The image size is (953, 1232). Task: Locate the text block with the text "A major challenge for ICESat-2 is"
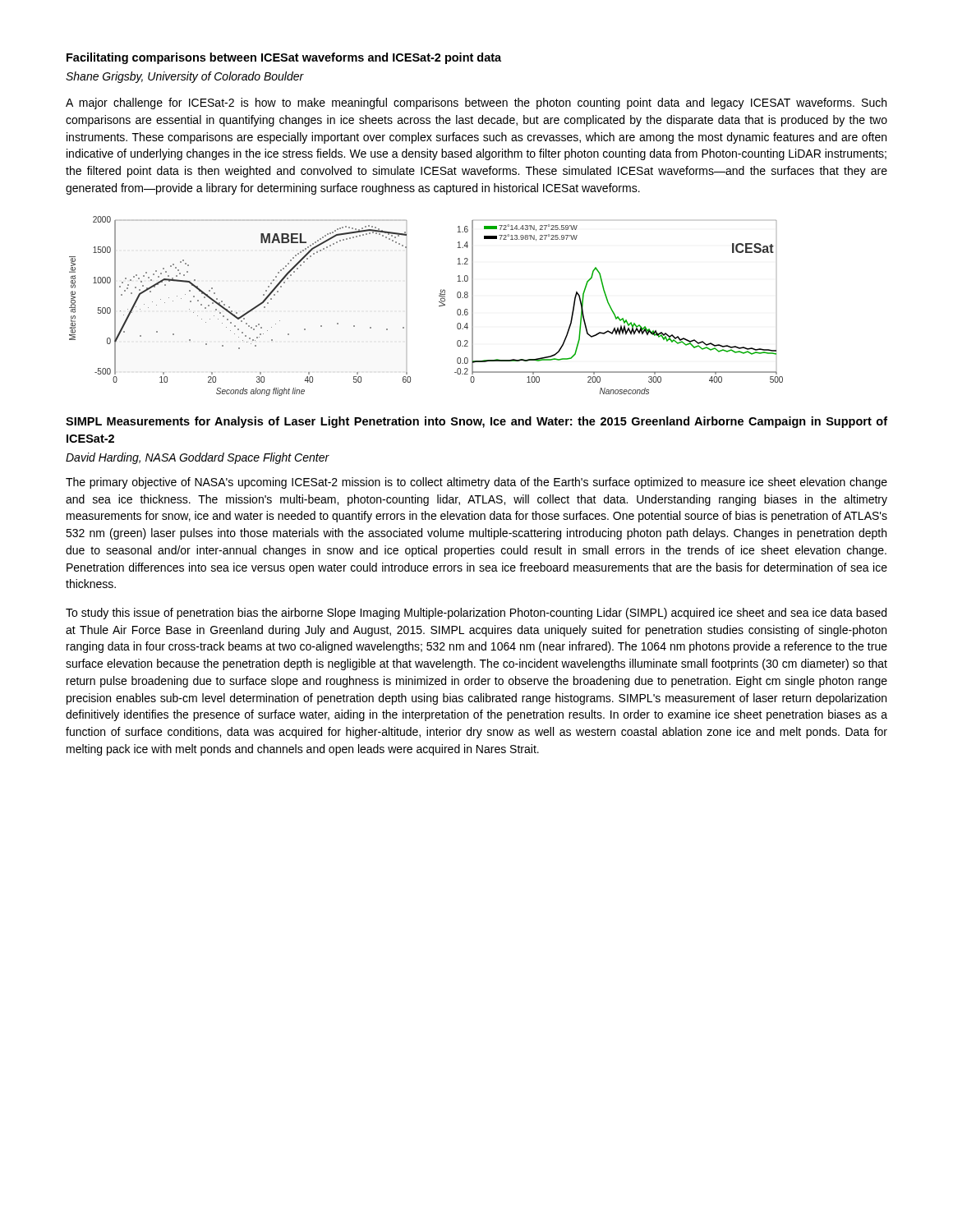click(476, 145)
